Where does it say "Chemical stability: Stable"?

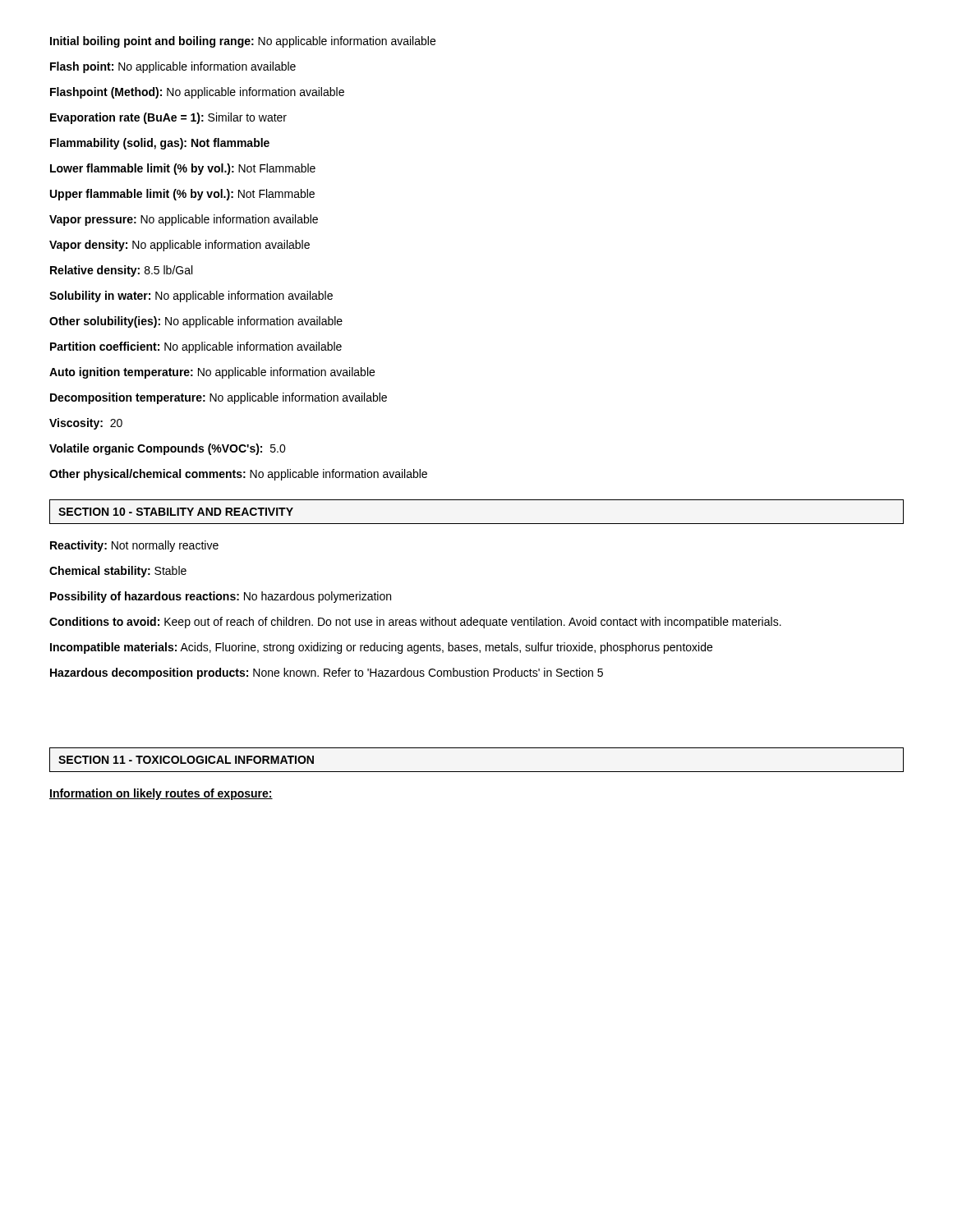(x=118, y=571)
